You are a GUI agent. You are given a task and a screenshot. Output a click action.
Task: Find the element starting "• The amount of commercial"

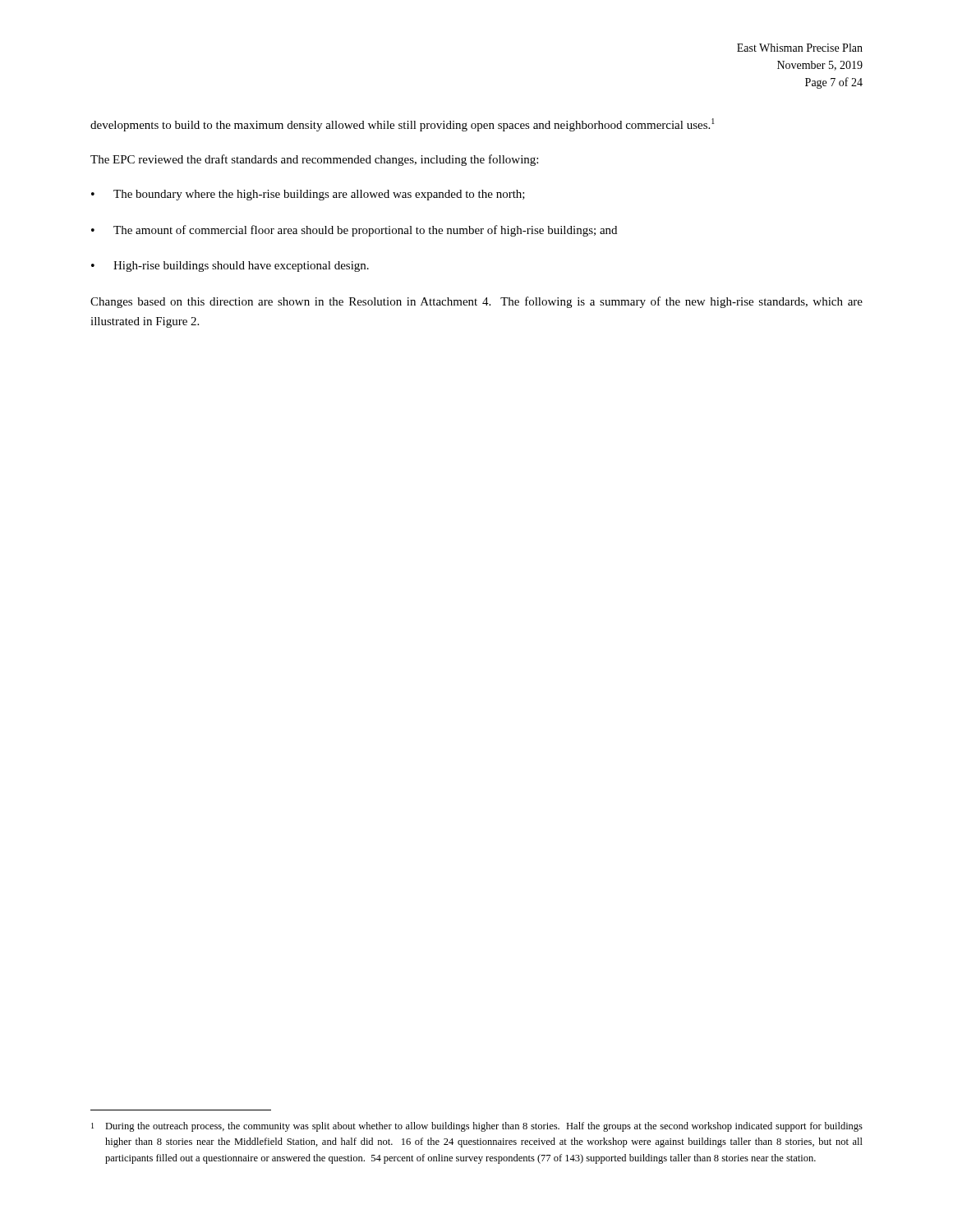click(x=476, y=230)
